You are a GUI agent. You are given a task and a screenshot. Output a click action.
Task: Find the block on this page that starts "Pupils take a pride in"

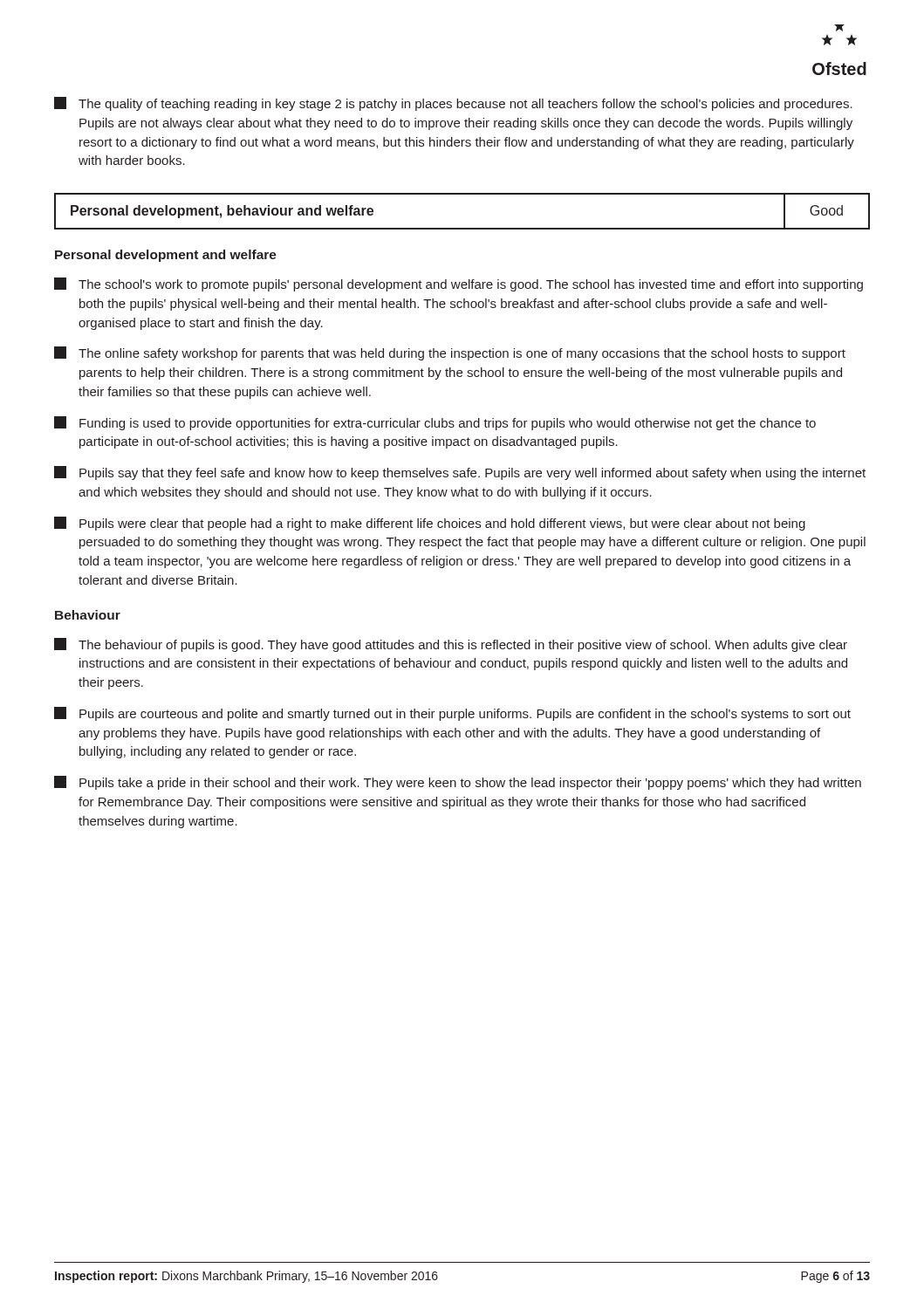click(x=462, y=802)
